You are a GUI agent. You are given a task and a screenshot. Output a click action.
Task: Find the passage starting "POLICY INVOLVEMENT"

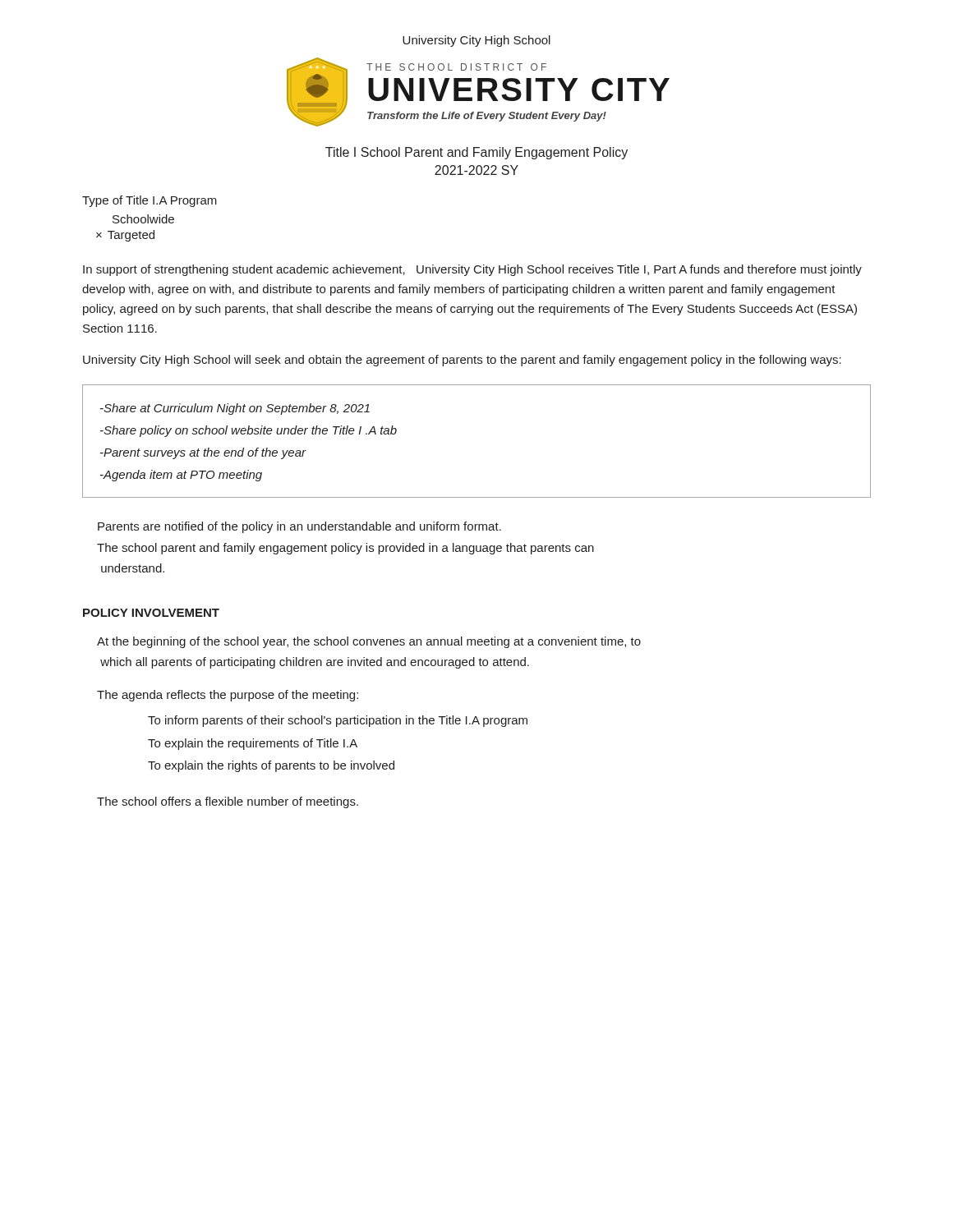pos(151,612)
